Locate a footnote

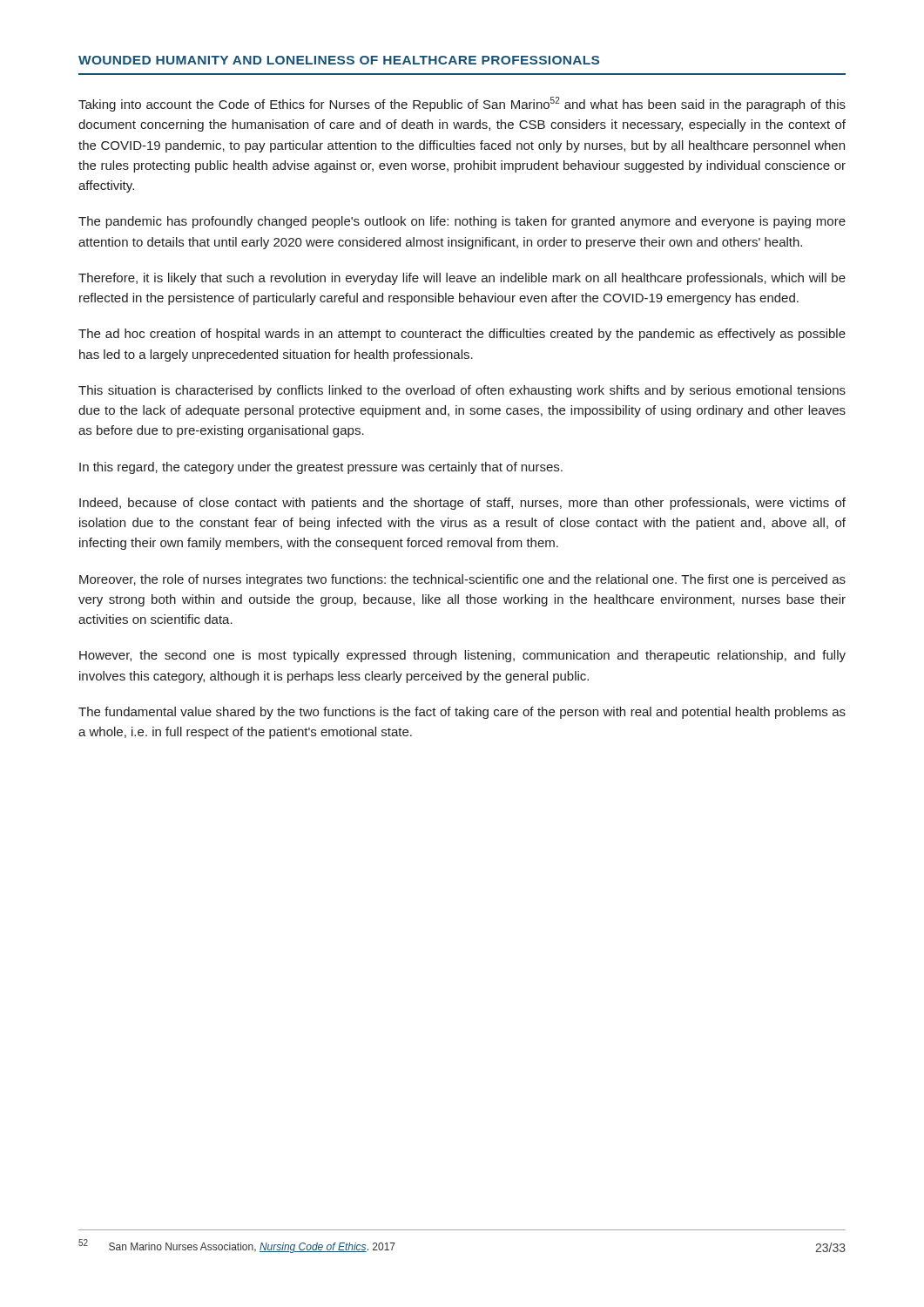coord(462,1246)
